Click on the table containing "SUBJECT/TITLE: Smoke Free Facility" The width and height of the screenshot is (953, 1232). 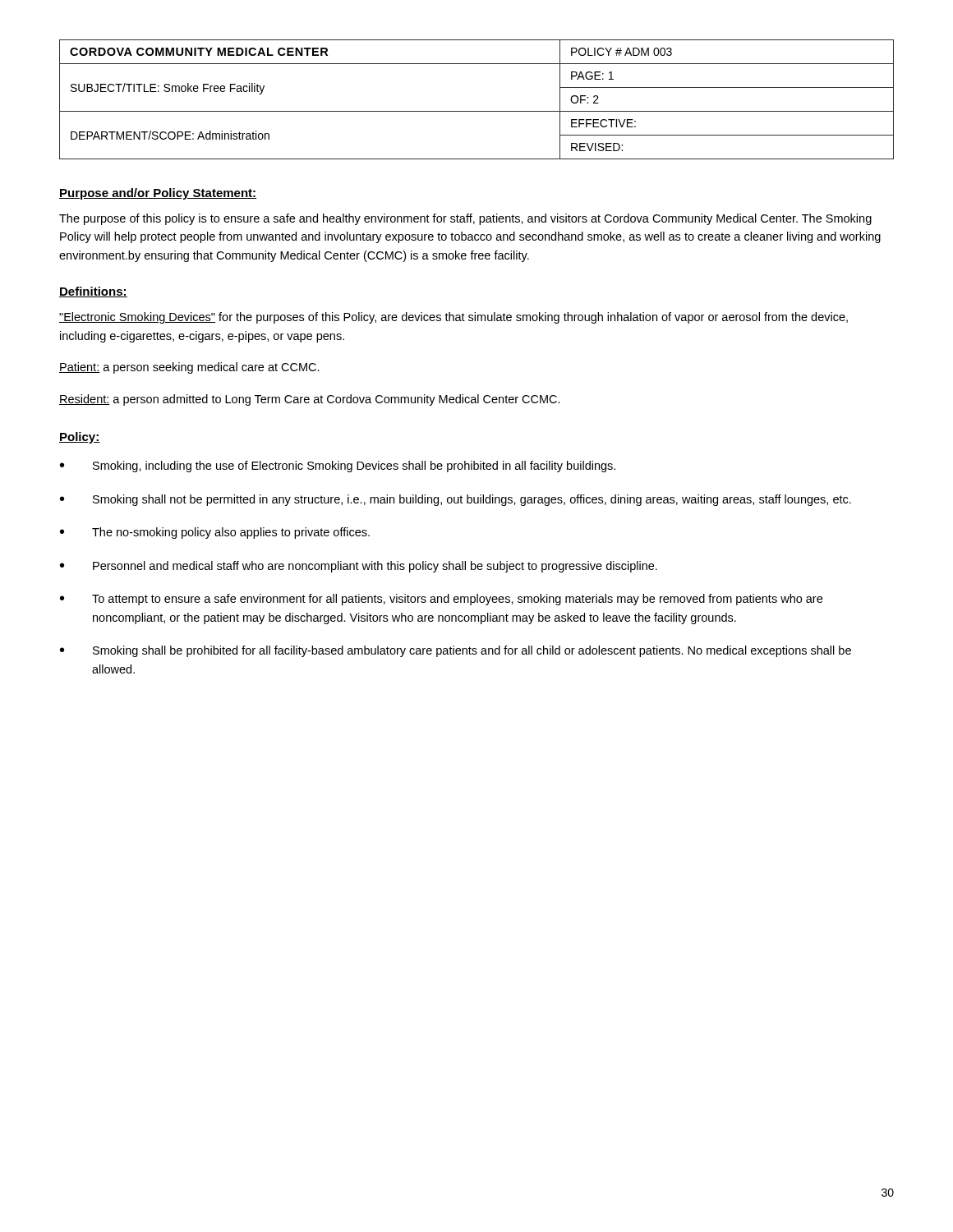click(476, 99)
